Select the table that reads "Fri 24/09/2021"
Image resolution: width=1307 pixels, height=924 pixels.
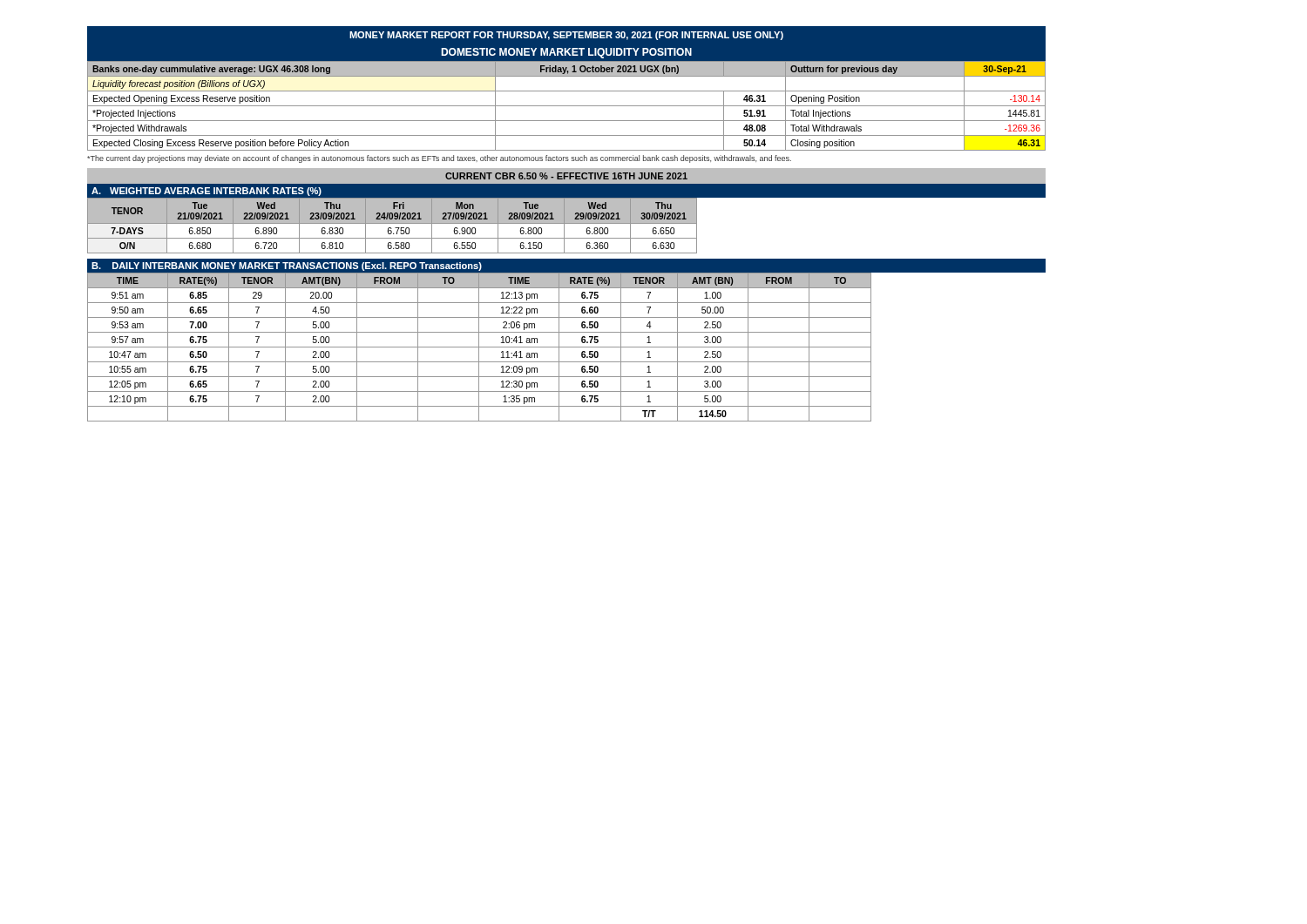[x=566, y=226]
